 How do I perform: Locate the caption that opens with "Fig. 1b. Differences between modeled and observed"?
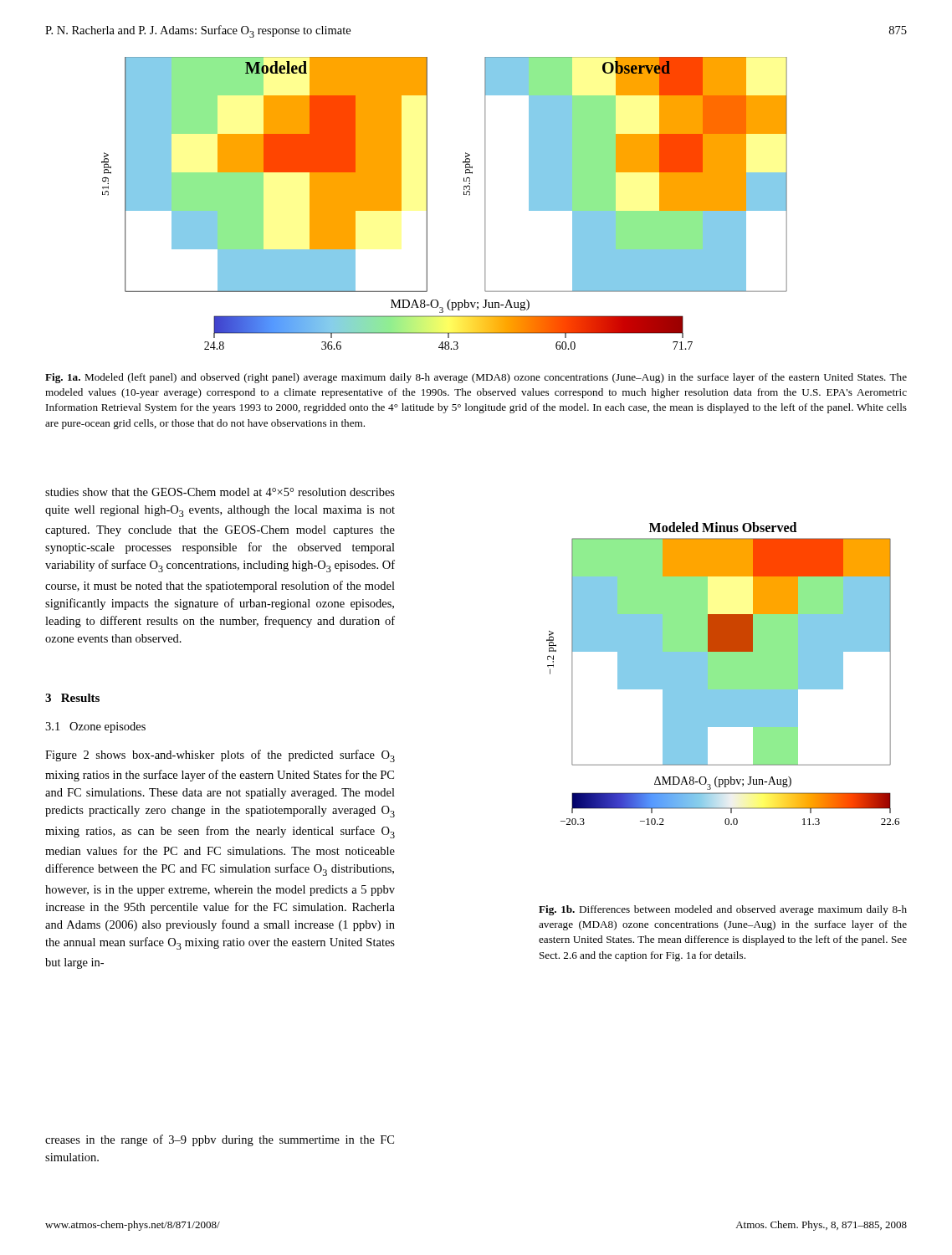723,932
